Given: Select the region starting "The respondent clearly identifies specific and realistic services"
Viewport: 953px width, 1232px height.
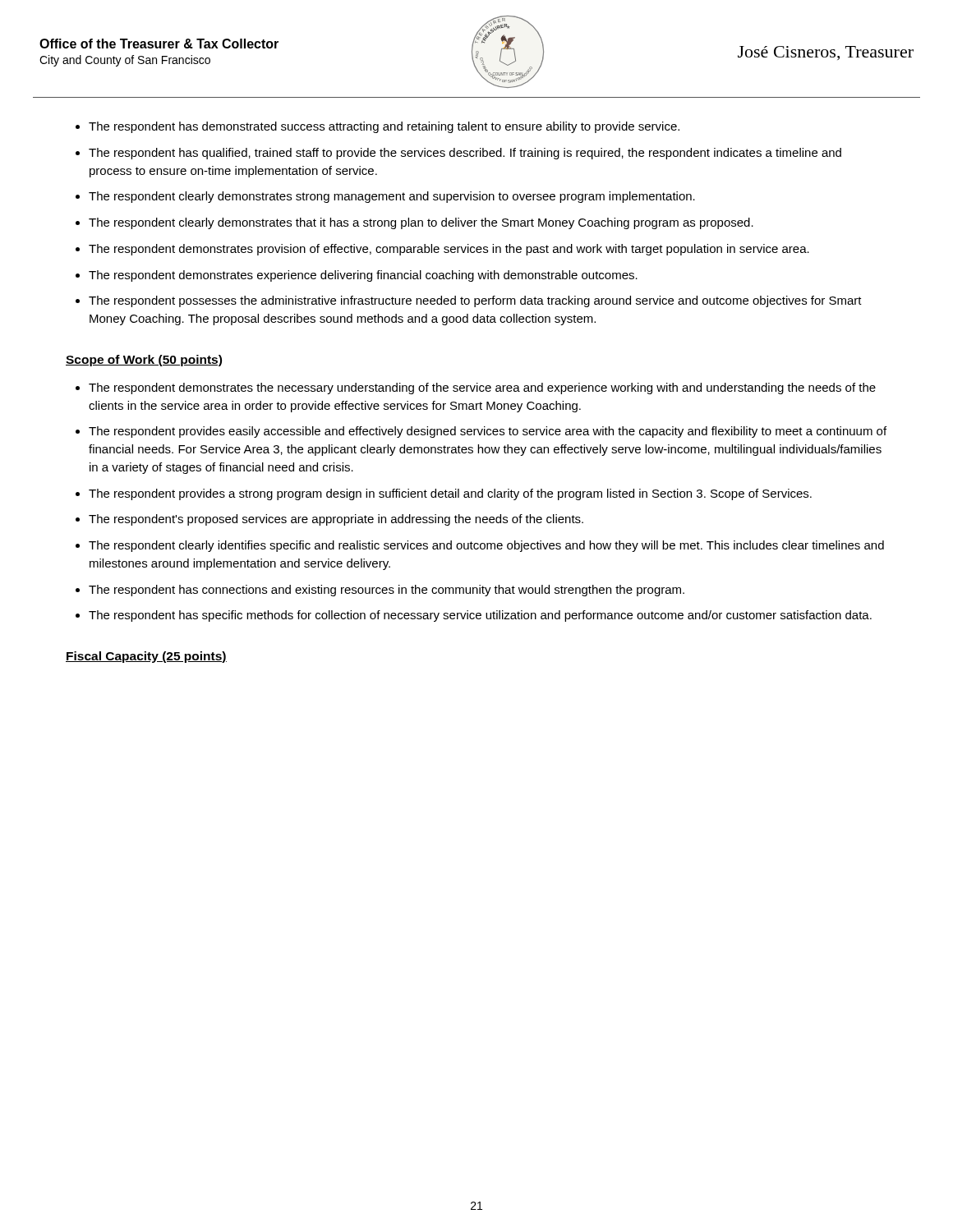Looking at the screenshot, I should 487,554.
